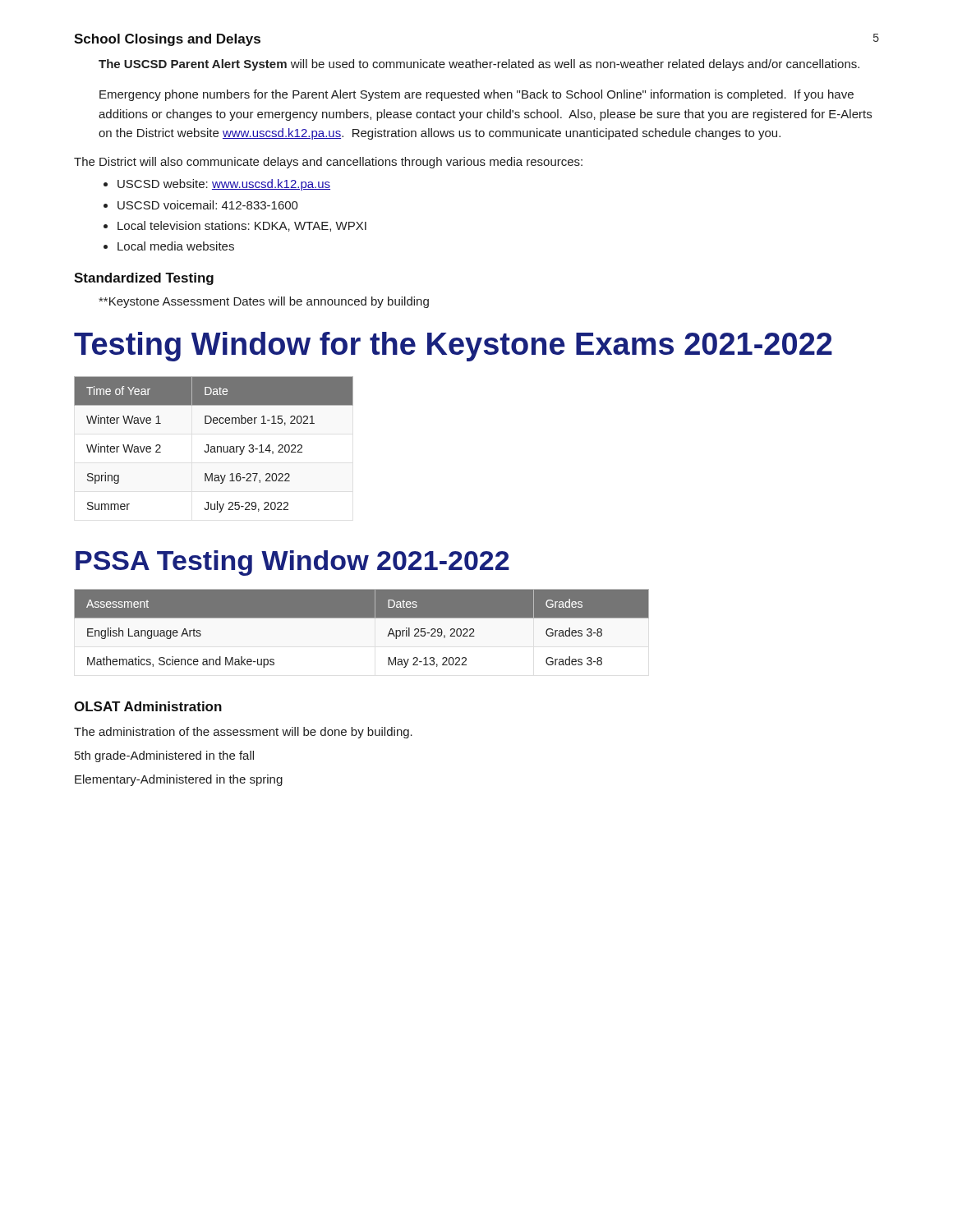Select the title with the text "Testing Window for"

[453, 344]
